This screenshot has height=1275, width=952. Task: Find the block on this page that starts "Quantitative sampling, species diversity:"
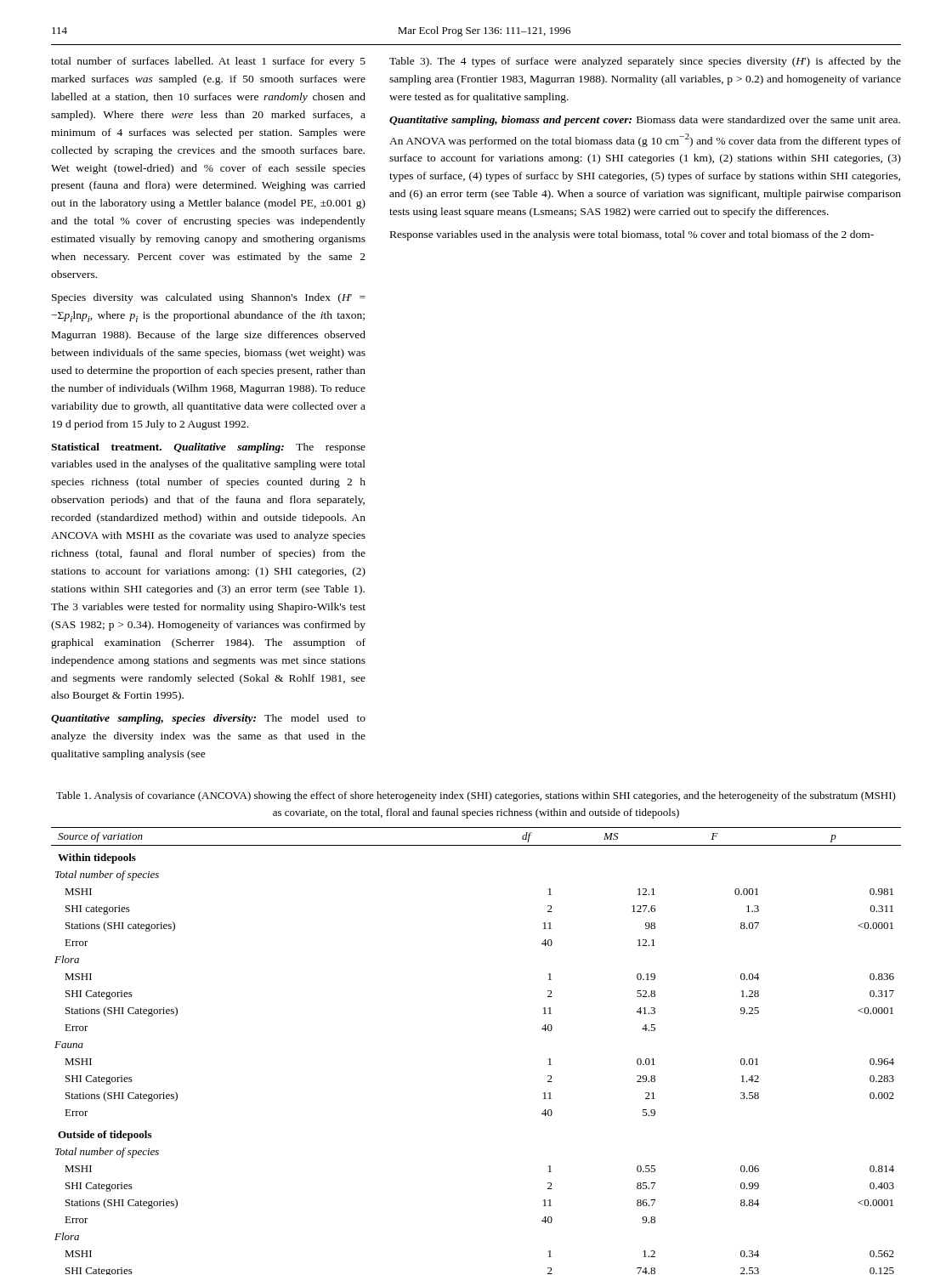(208, 737)
